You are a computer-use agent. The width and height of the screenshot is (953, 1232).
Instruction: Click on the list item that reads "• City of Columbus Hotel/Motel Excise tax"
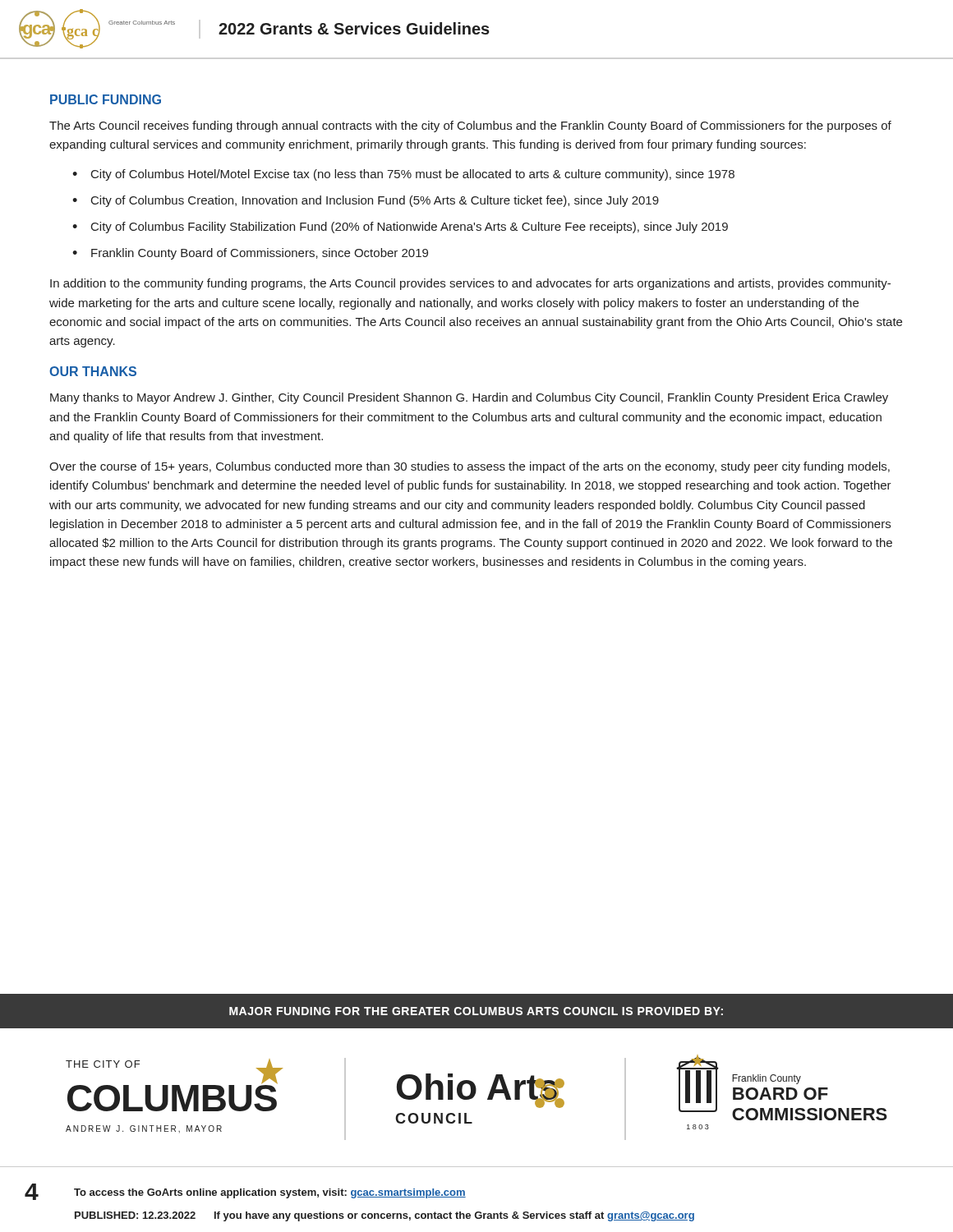(x=404, y=174)
